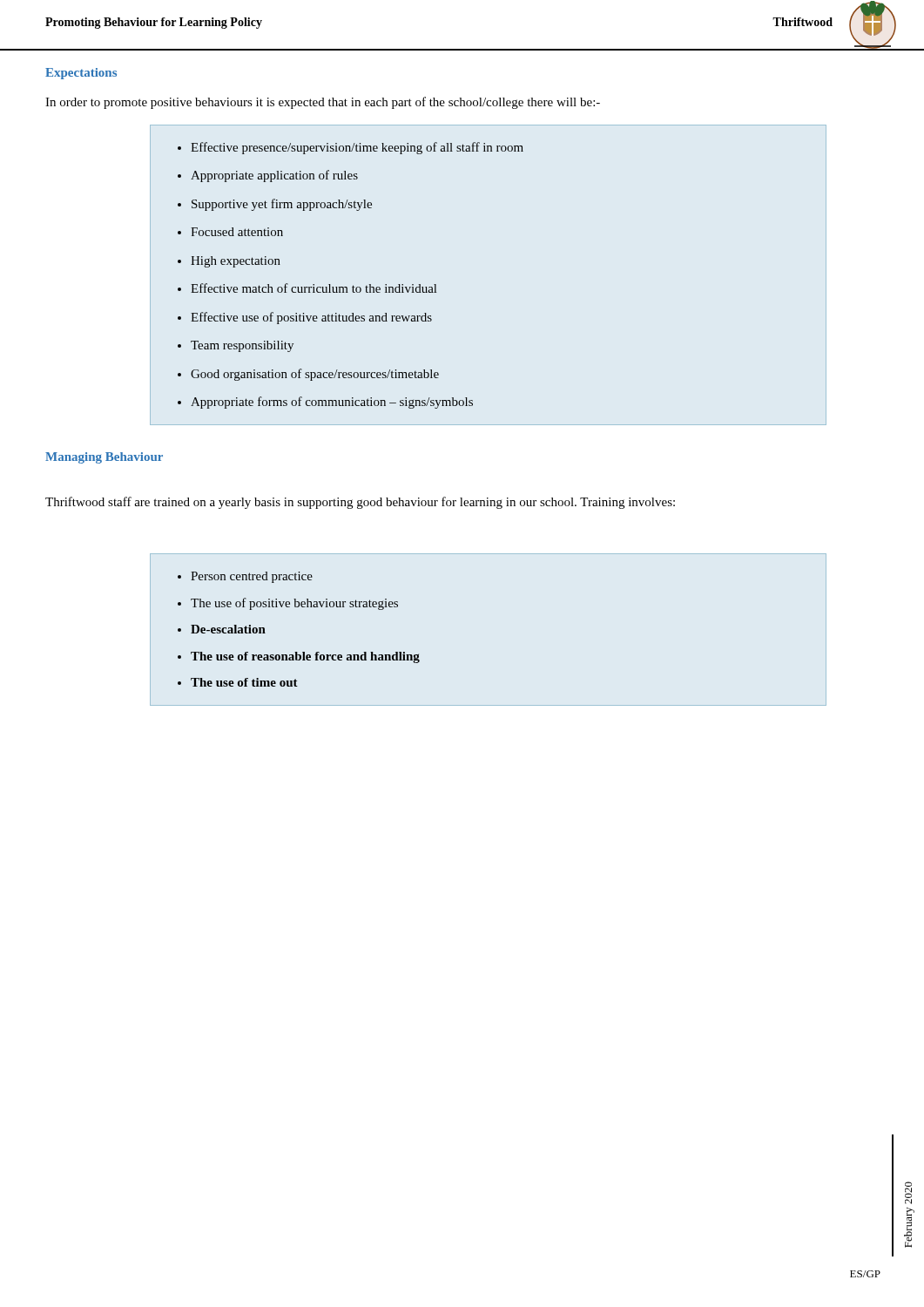This screenshot has height=1307, width=924.
Task: Click on the passage starting "High expectation"
Action: click(x=236, y=260)
